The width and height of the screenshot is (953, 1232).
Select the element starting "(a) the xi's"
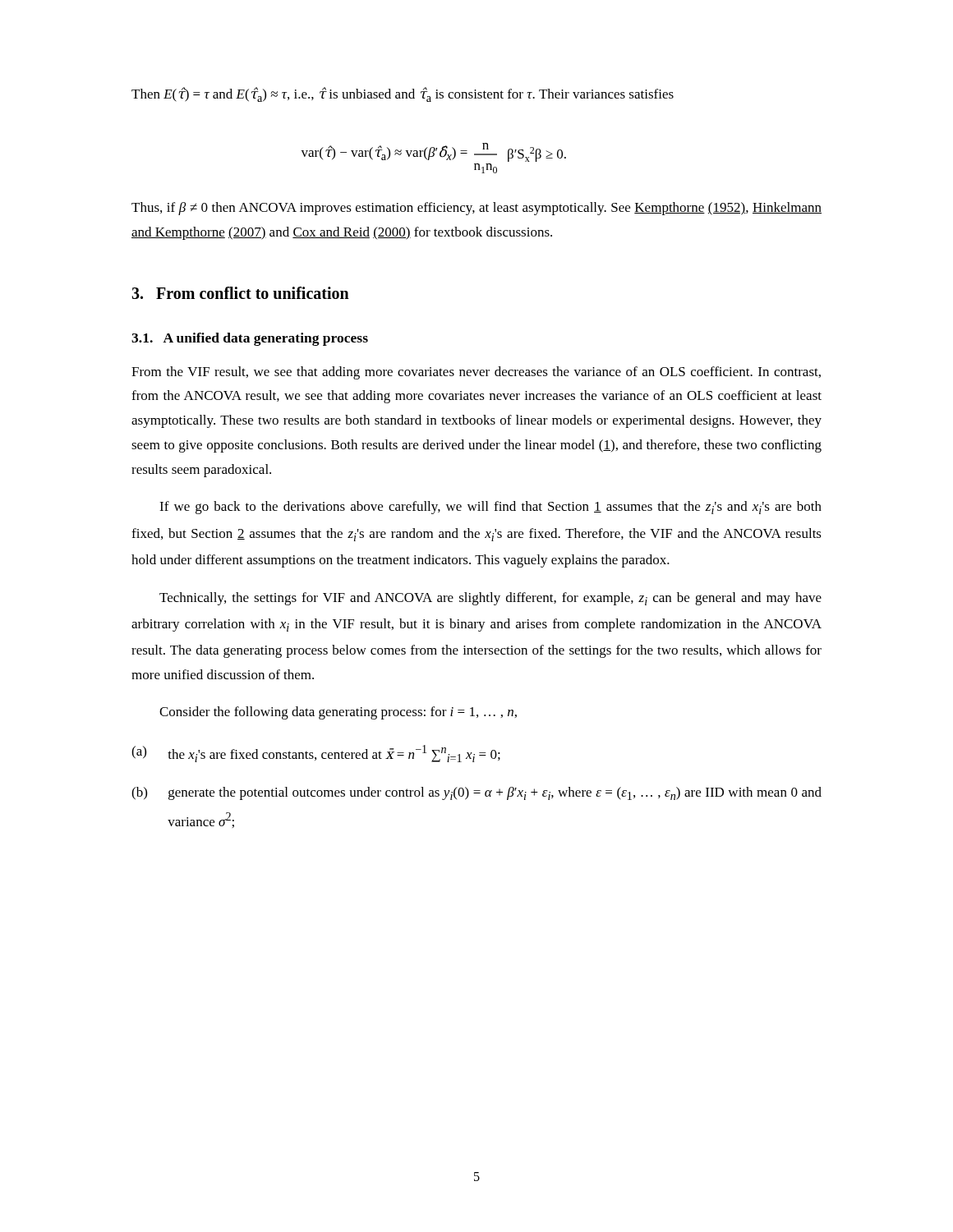click(x=476, y=754)
